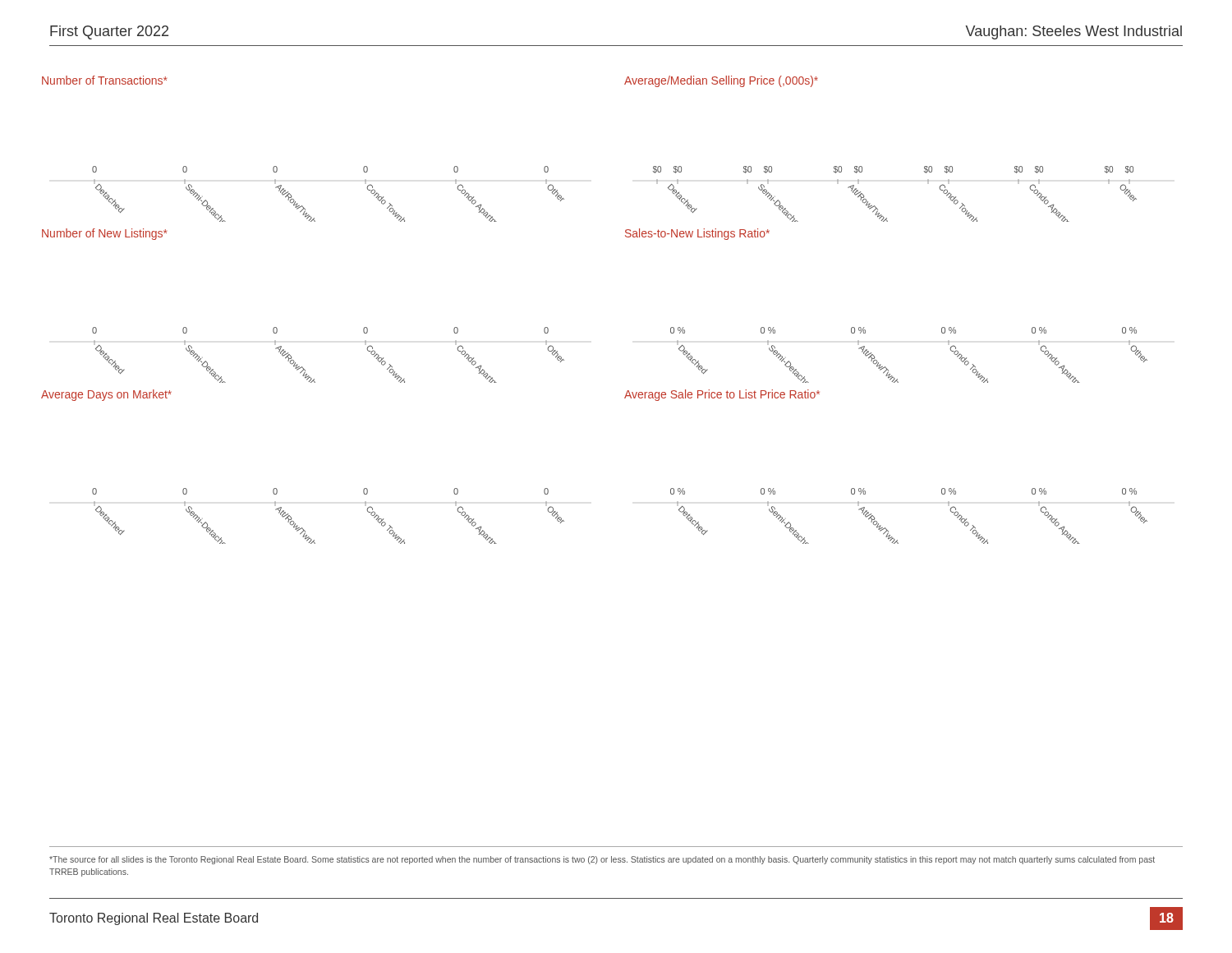Click on the section header containing "Average/Median Selling Price (,000s)*"

click(x=721, y=81)
